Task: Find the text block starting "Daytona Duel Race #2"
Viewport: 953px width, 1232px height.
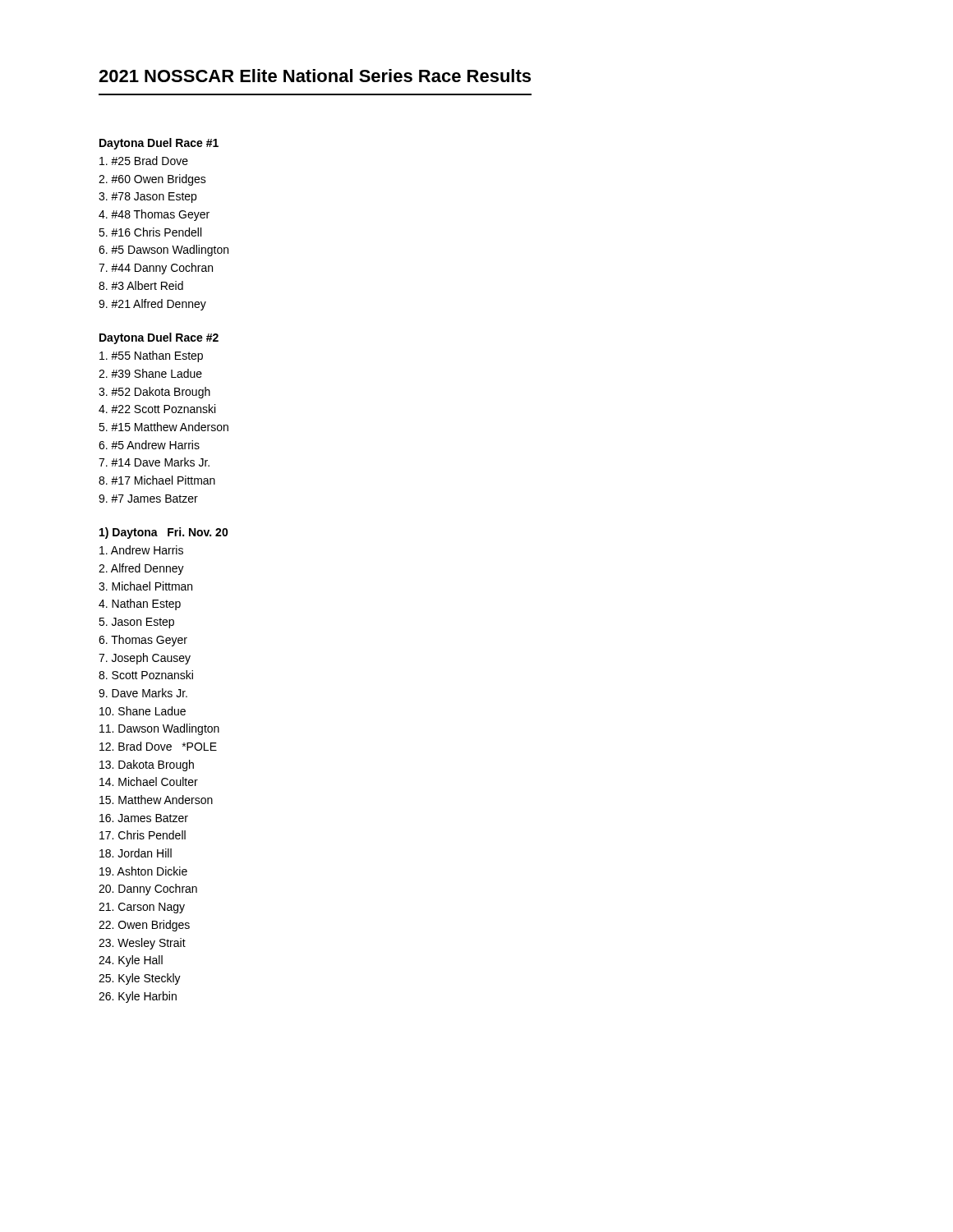Action: point(159,338)
